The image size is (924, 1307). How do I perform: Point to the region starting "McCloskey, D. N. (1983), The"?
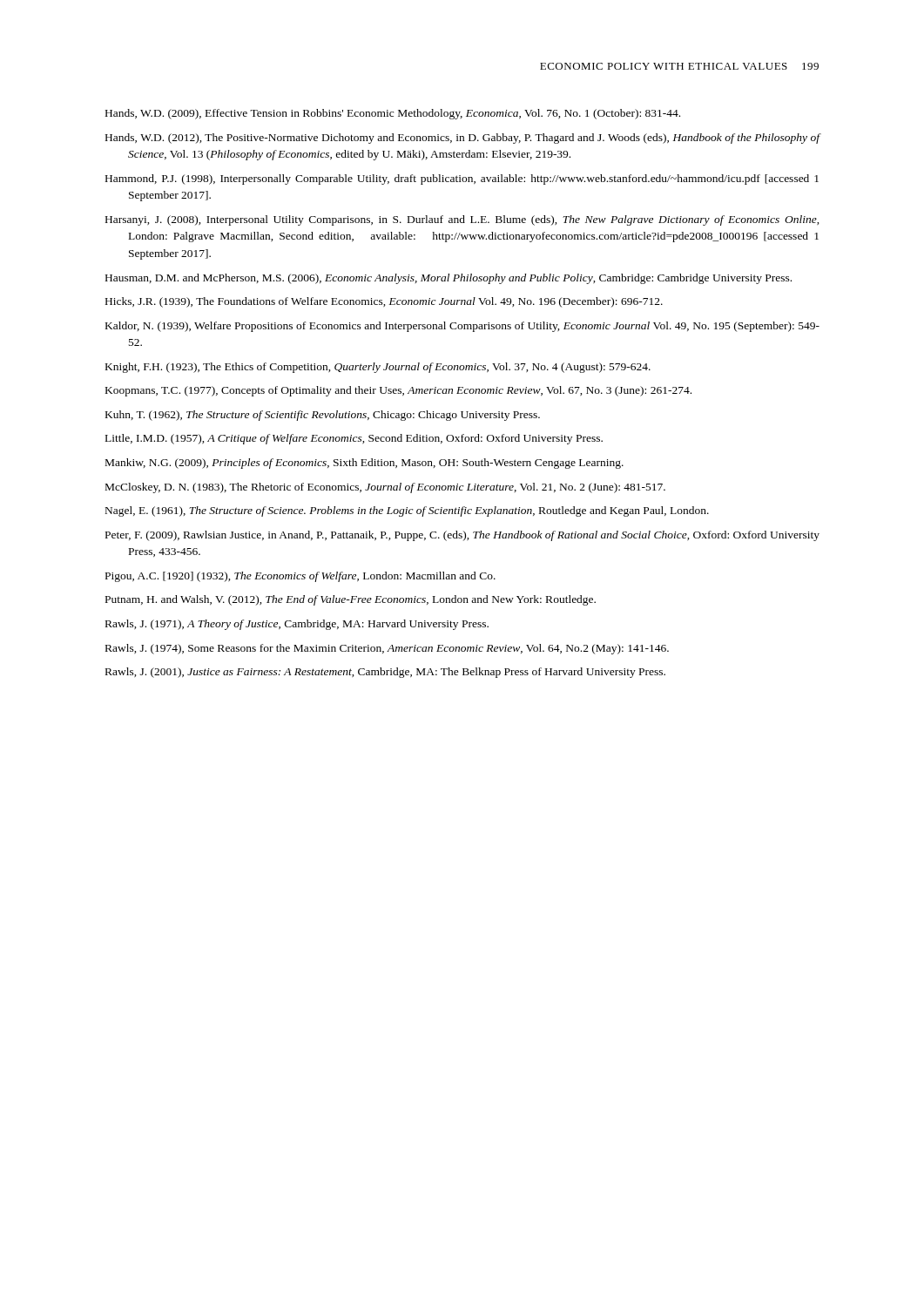click(385, 486)
